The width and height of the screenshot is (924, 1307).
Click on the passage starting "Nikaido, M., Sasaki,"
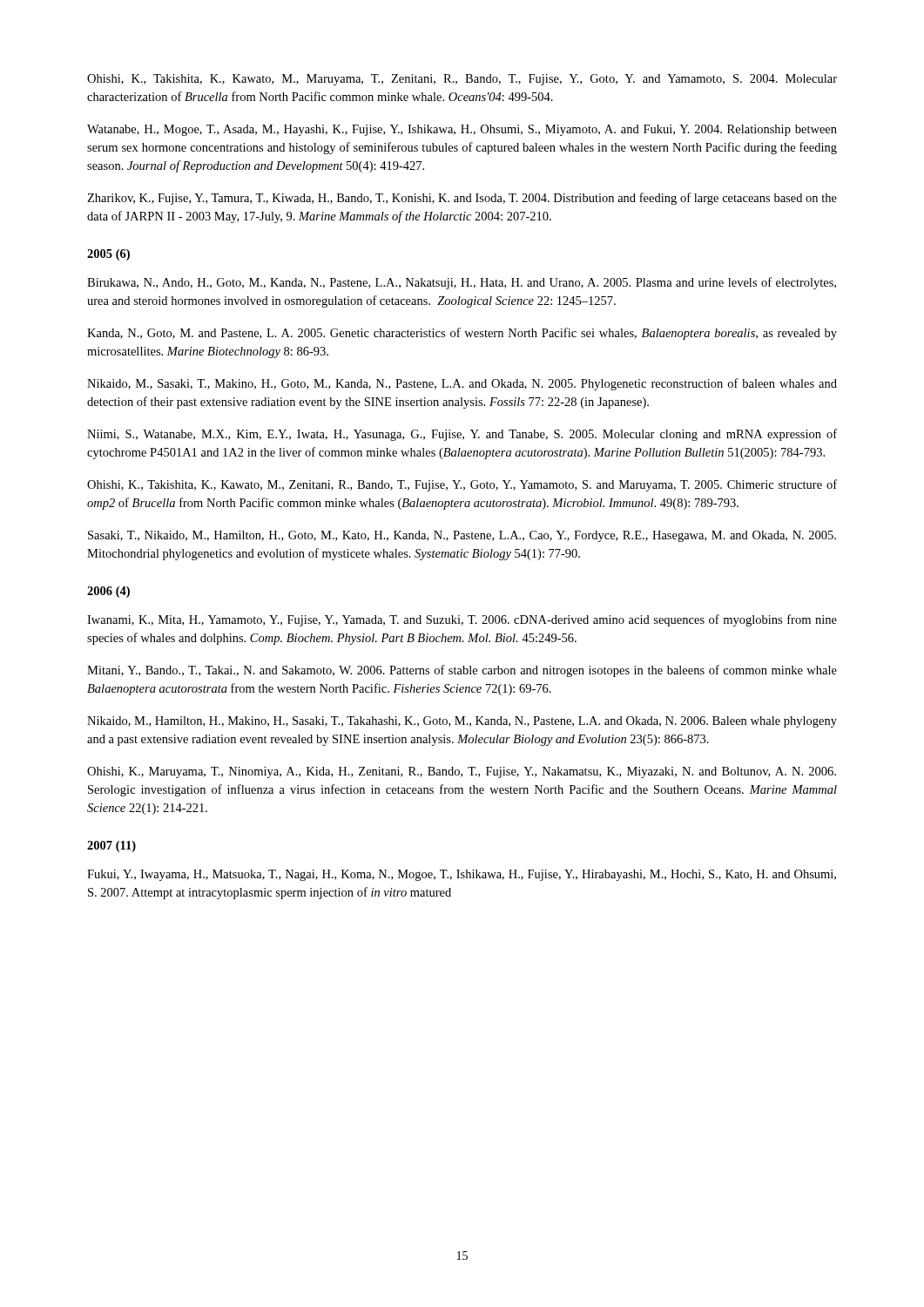462,393
